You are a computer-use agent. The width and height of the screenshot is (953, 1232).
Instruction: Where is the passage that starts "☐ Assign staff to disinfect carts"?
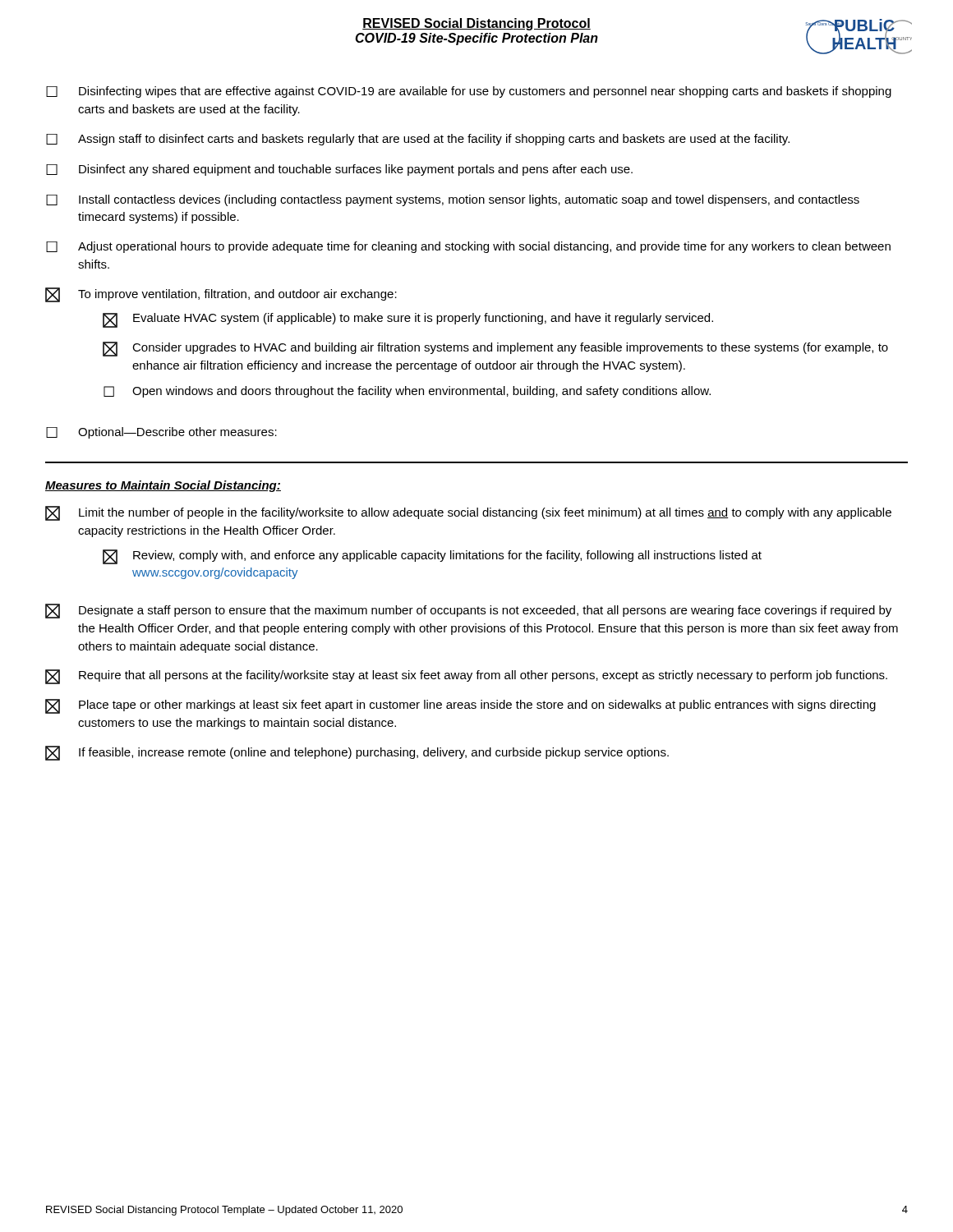point(476,139)
